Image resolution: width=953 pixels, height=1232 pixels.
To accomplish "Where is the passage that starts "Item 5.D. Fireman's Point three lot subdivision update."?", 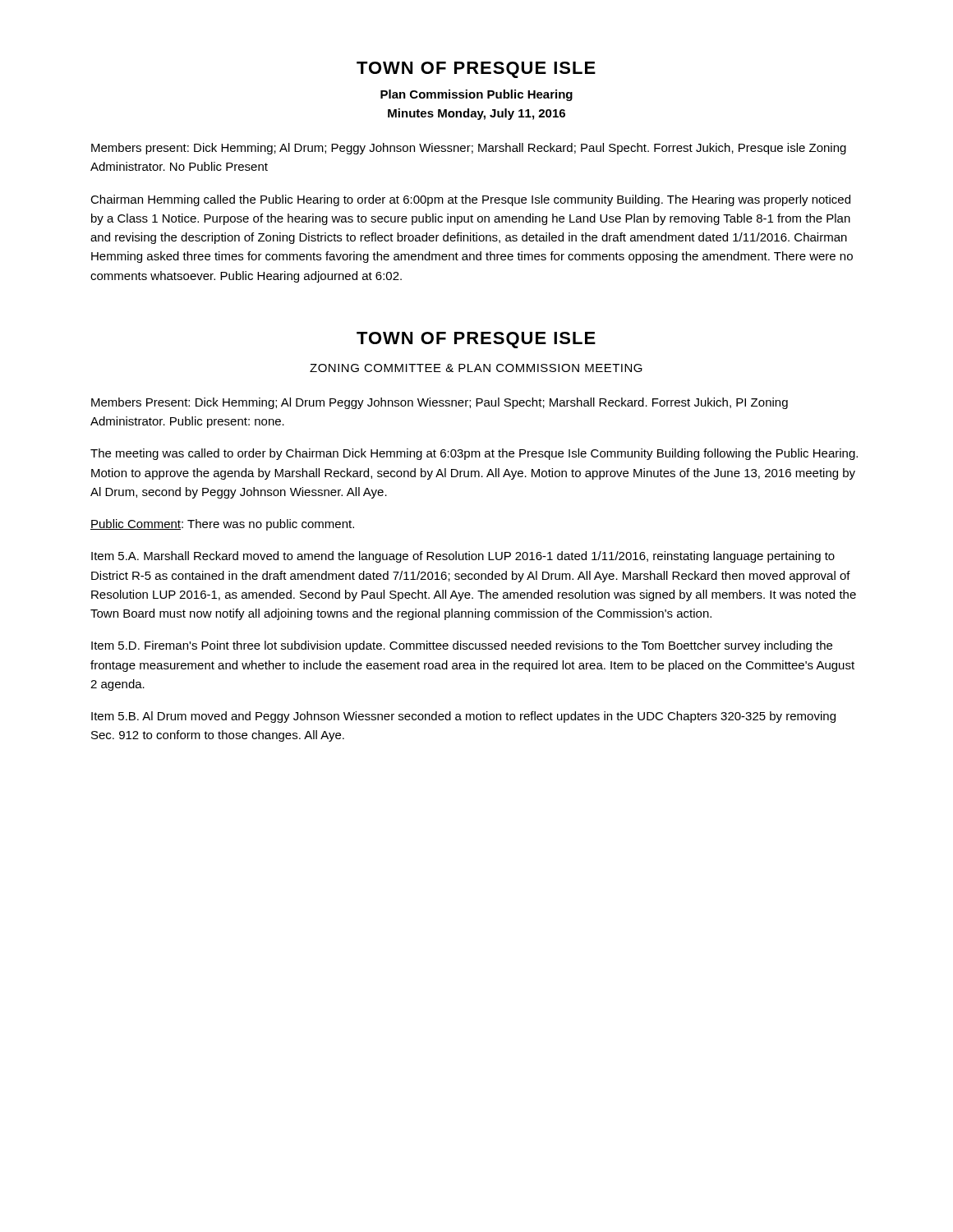I will click(x=472, y=664).
